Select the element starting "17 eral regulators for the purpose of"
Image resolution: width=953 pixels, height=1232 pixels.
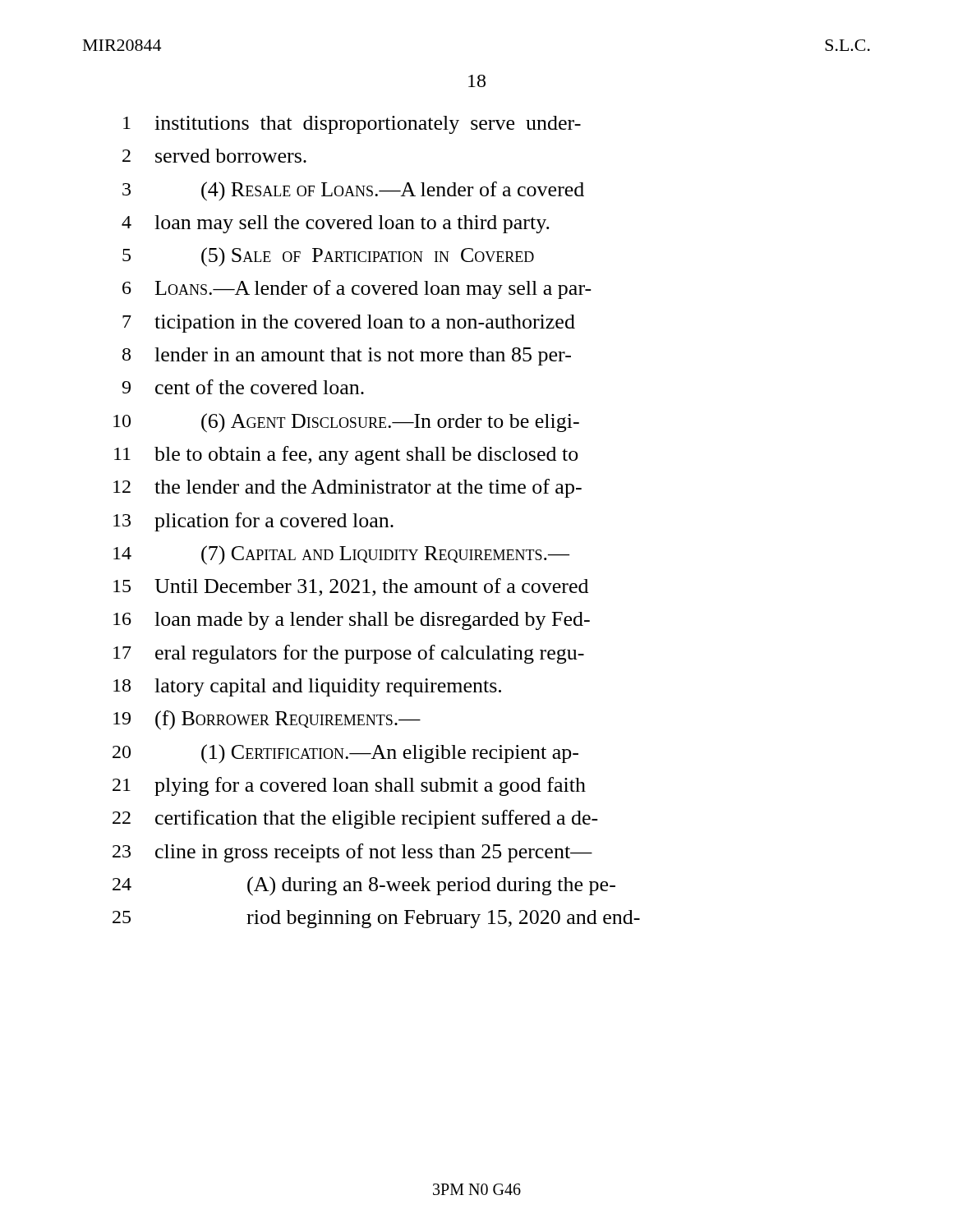coord(476,653)
